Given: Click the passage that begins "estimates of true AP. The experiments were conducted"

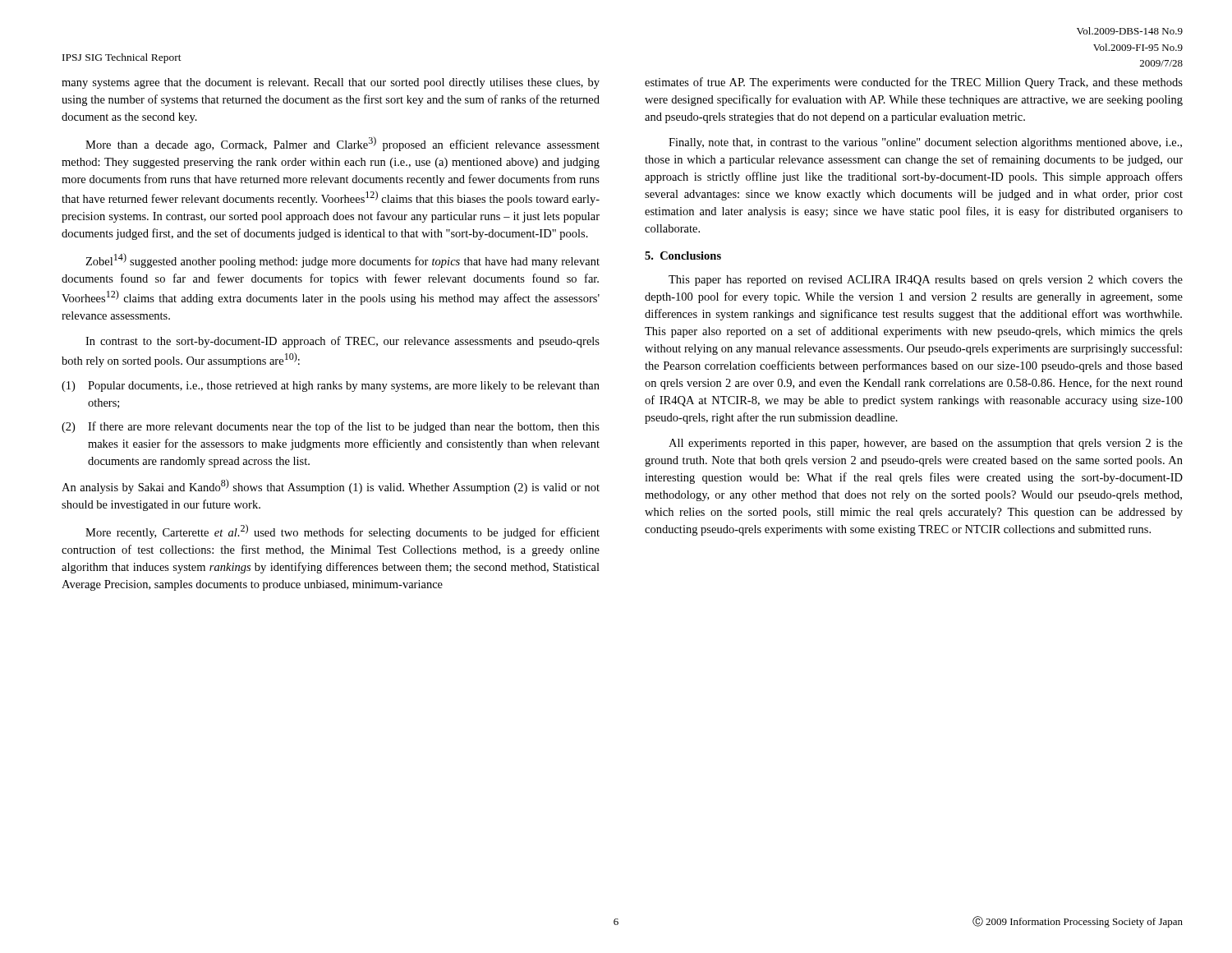Looking at the screenshot, I should click(914, 100).
